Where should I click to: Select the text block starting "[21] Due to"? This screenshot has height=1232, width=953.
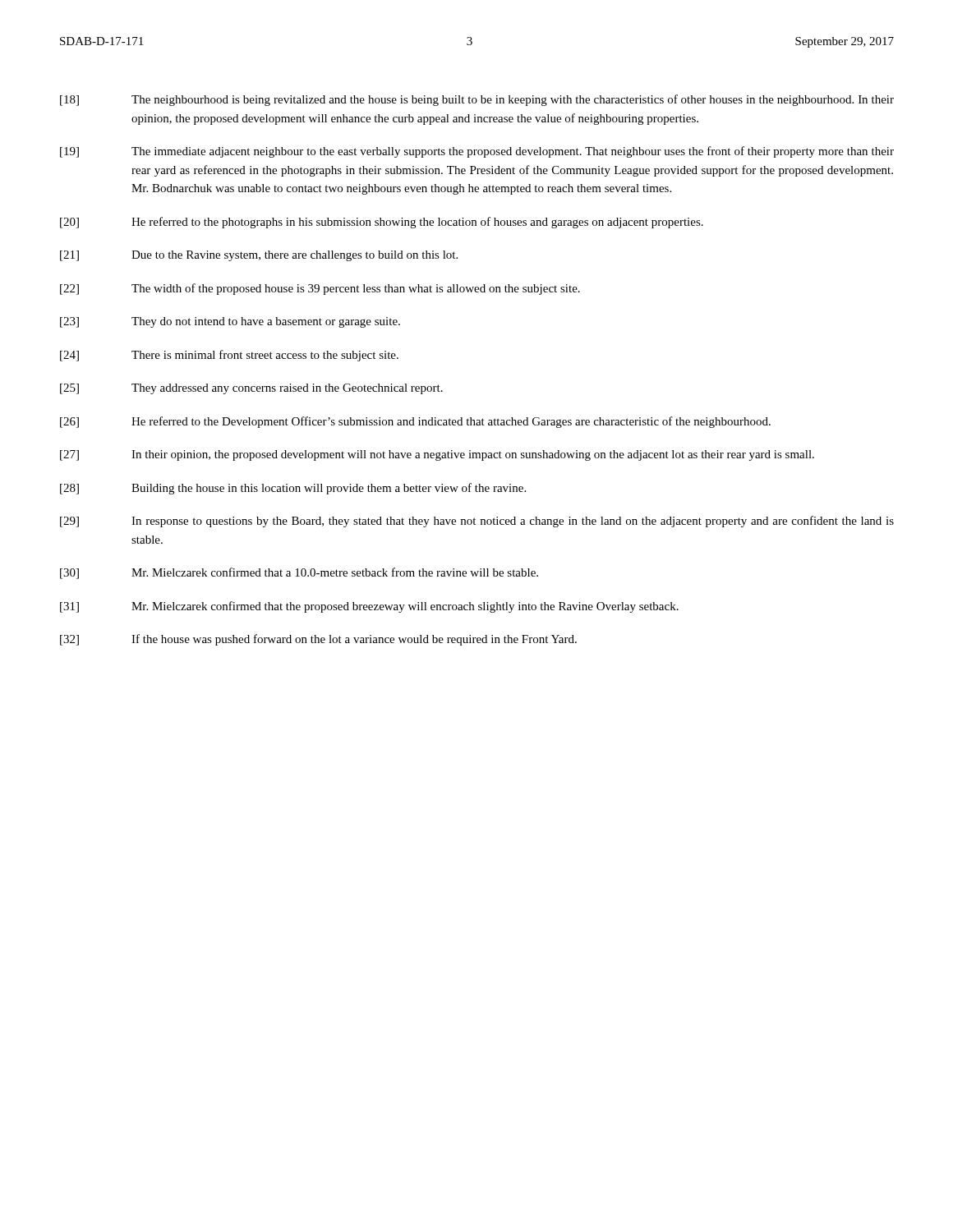[x=259, y=256]
